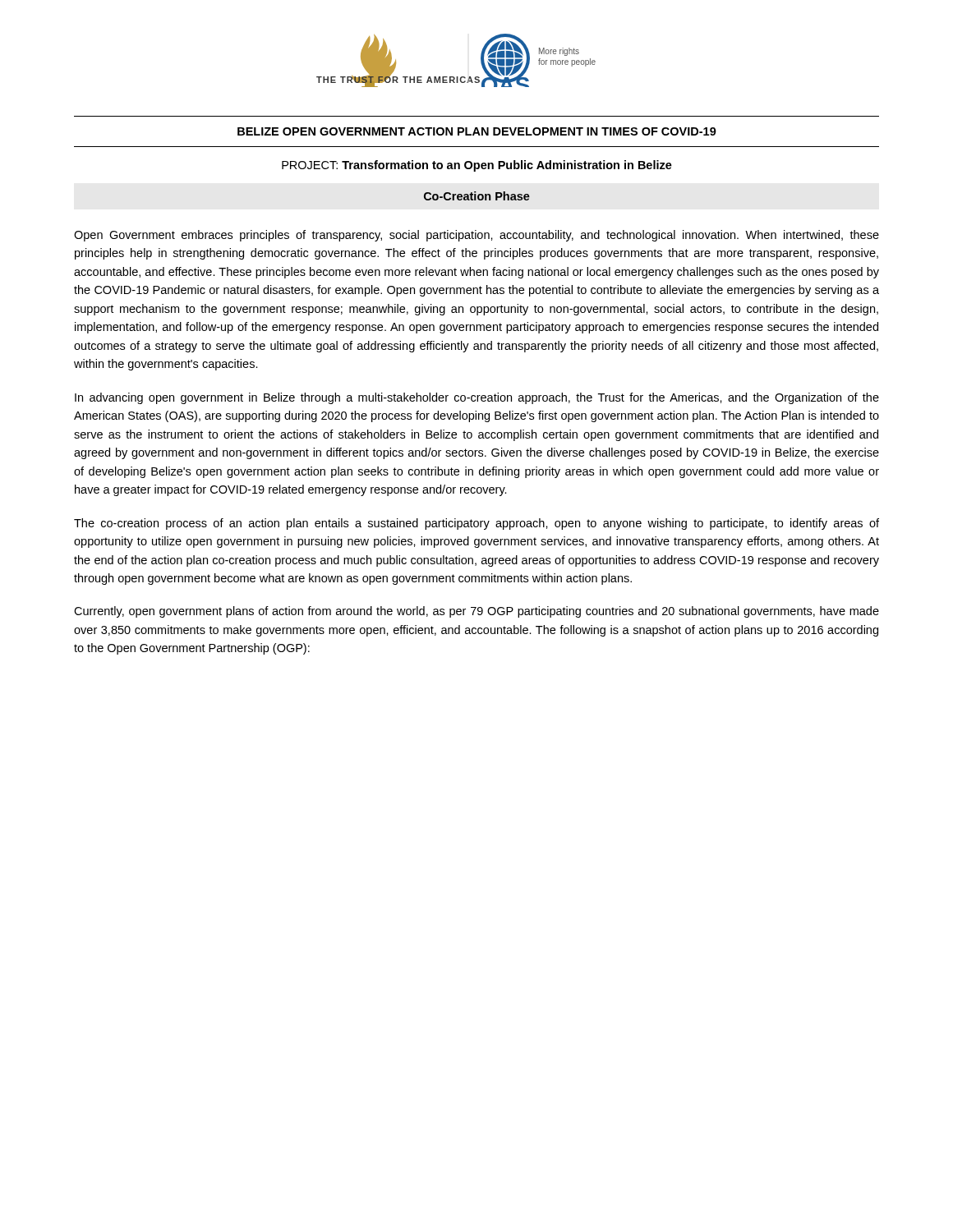This screenshot has width=953, height=1232.
Task: Navigate to the text block starting "PROJECT: Transformation to an"
Action: click(476, 165)
